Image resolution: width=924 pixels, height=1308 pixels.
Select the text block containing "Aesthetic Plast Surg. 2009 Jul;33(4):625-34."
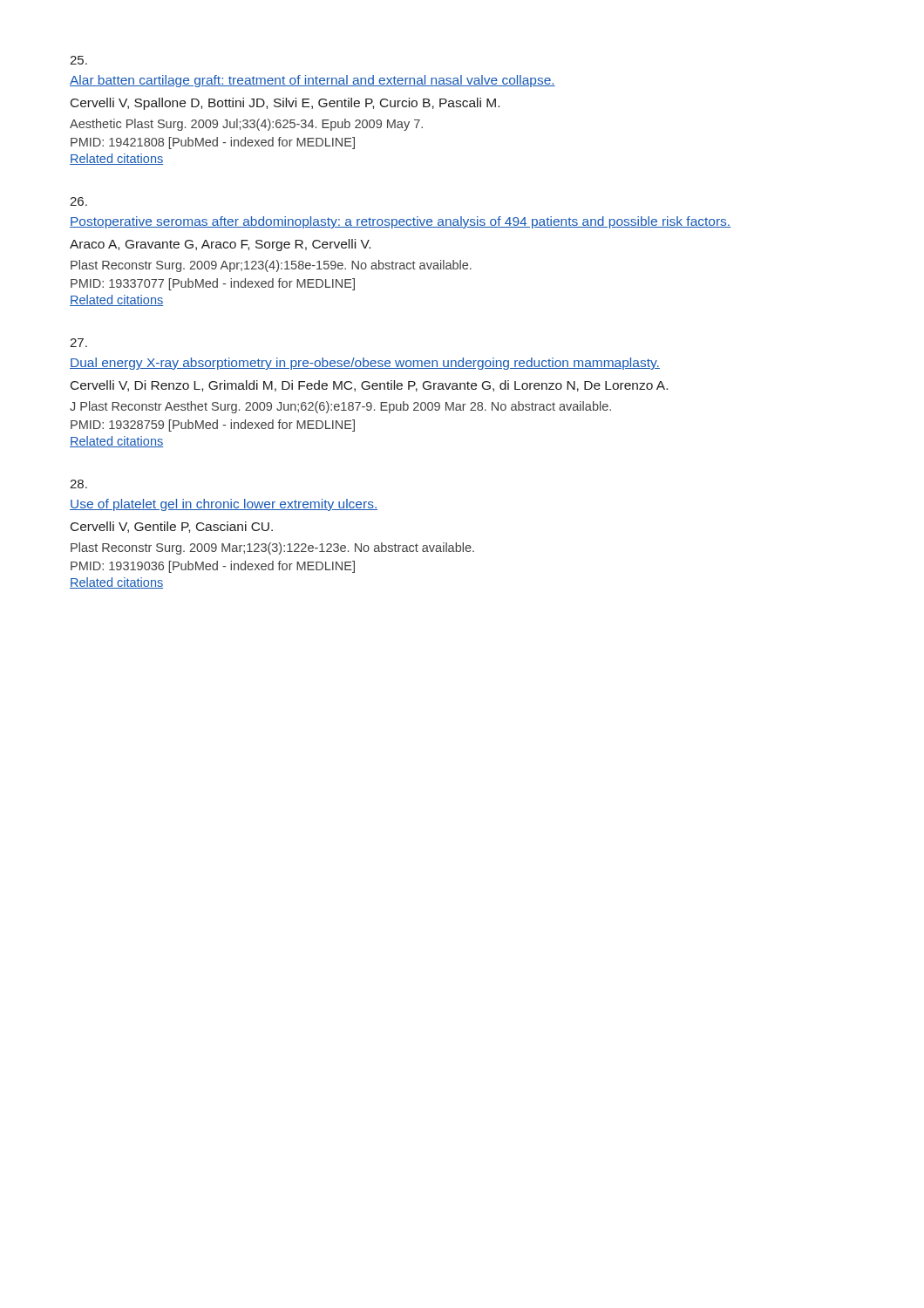click(247, 124)
